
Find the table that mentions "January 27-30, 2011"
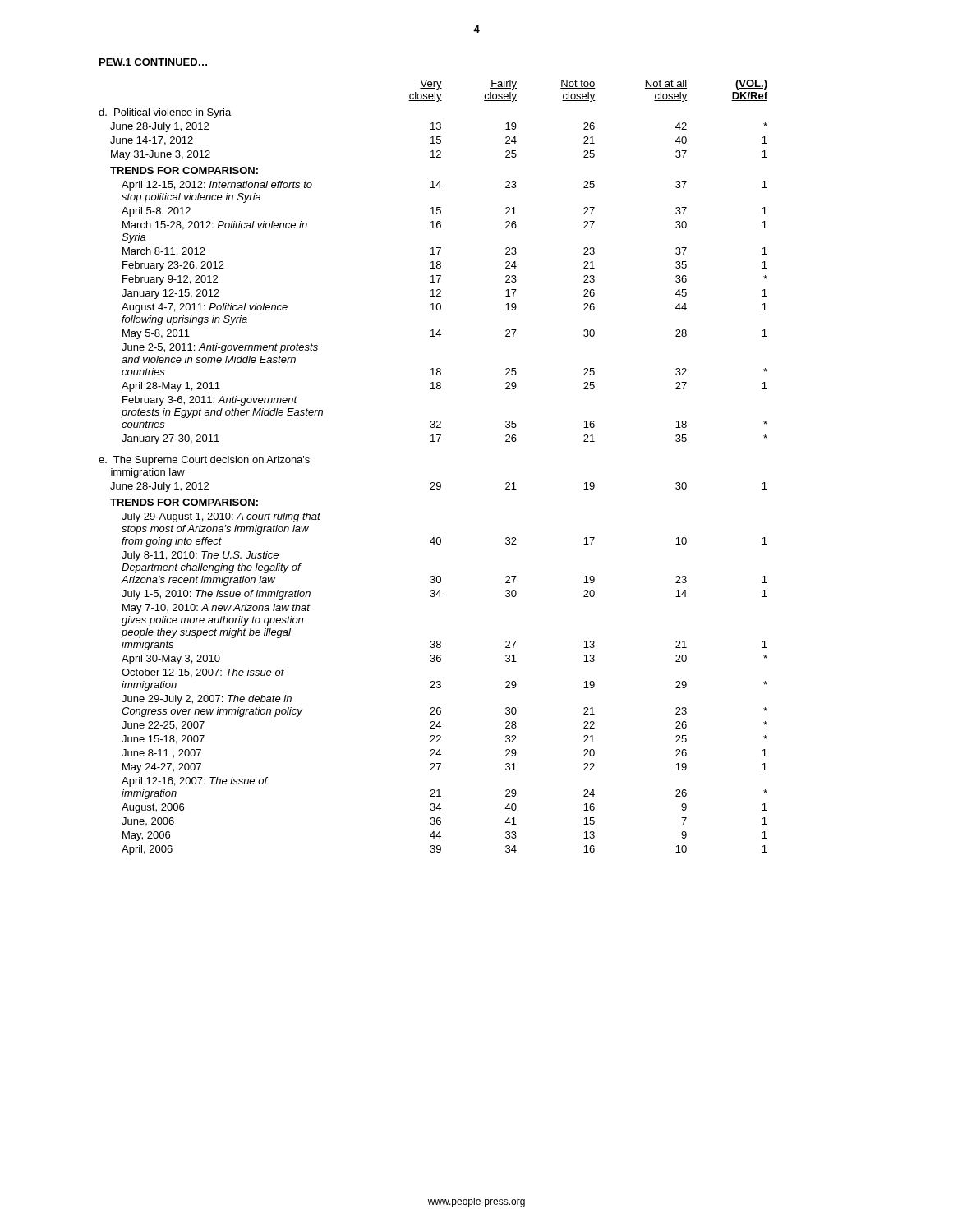[435, 466]
